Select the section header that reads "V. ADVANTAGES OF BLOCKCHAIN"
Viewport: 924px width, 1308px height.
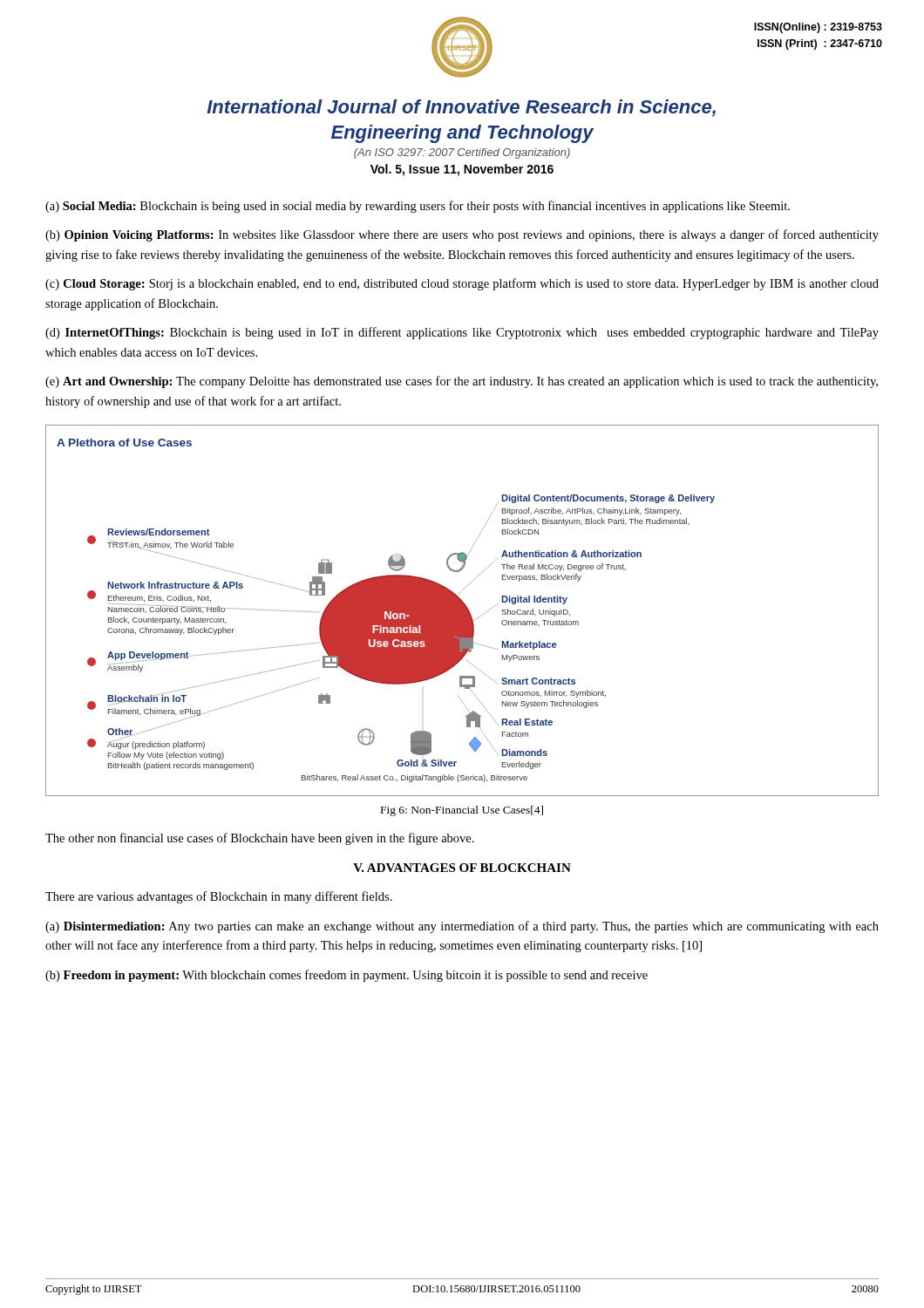point(462,868)
